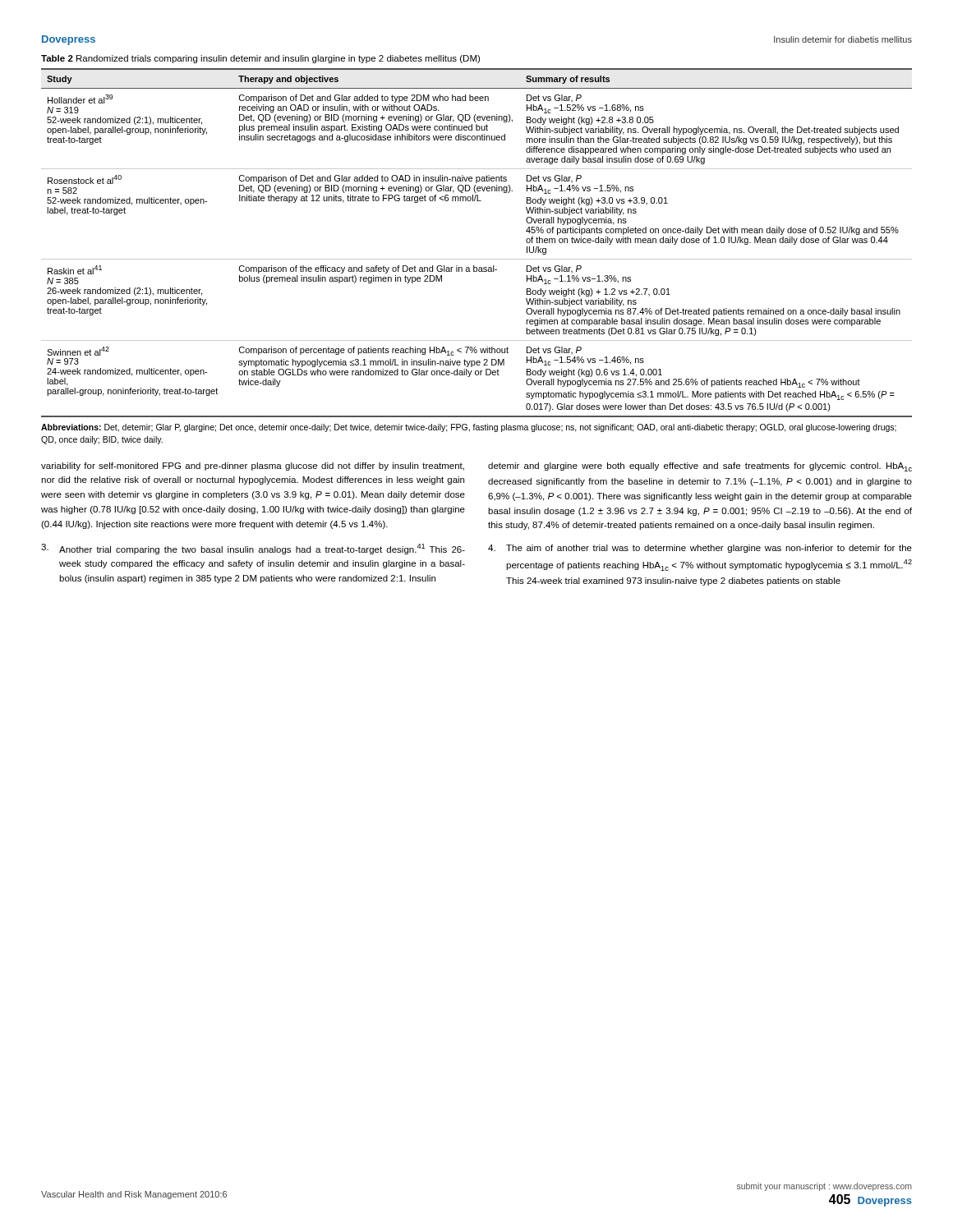Locate the block starting "3. Another trial comparing the two basal insulin"
The width and height of the screenshot is (953, 1232).
(x=253, y=563)
